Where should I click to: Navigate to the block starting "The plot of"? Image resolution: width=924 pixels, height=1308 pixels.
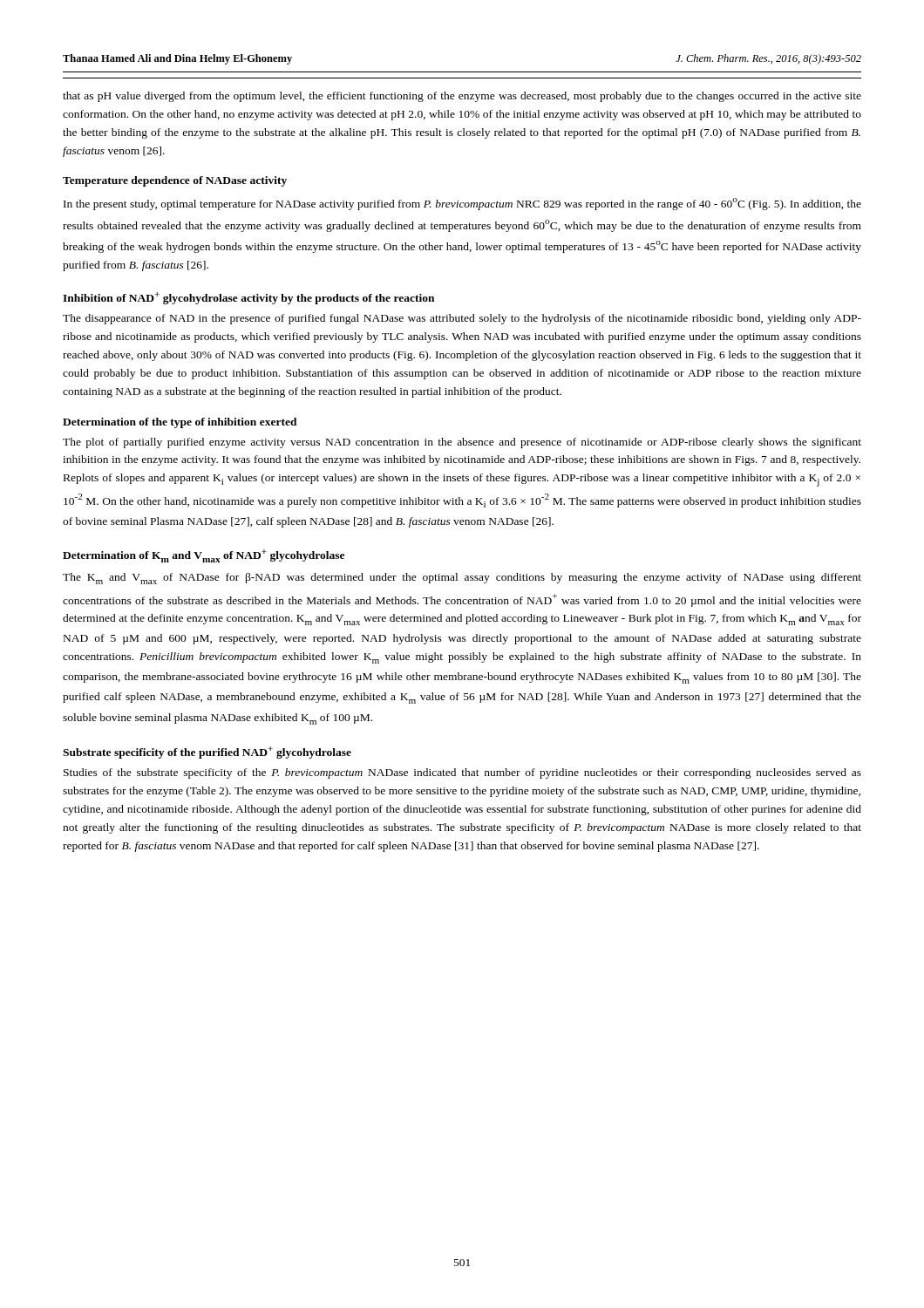click(x=462, y=482)
